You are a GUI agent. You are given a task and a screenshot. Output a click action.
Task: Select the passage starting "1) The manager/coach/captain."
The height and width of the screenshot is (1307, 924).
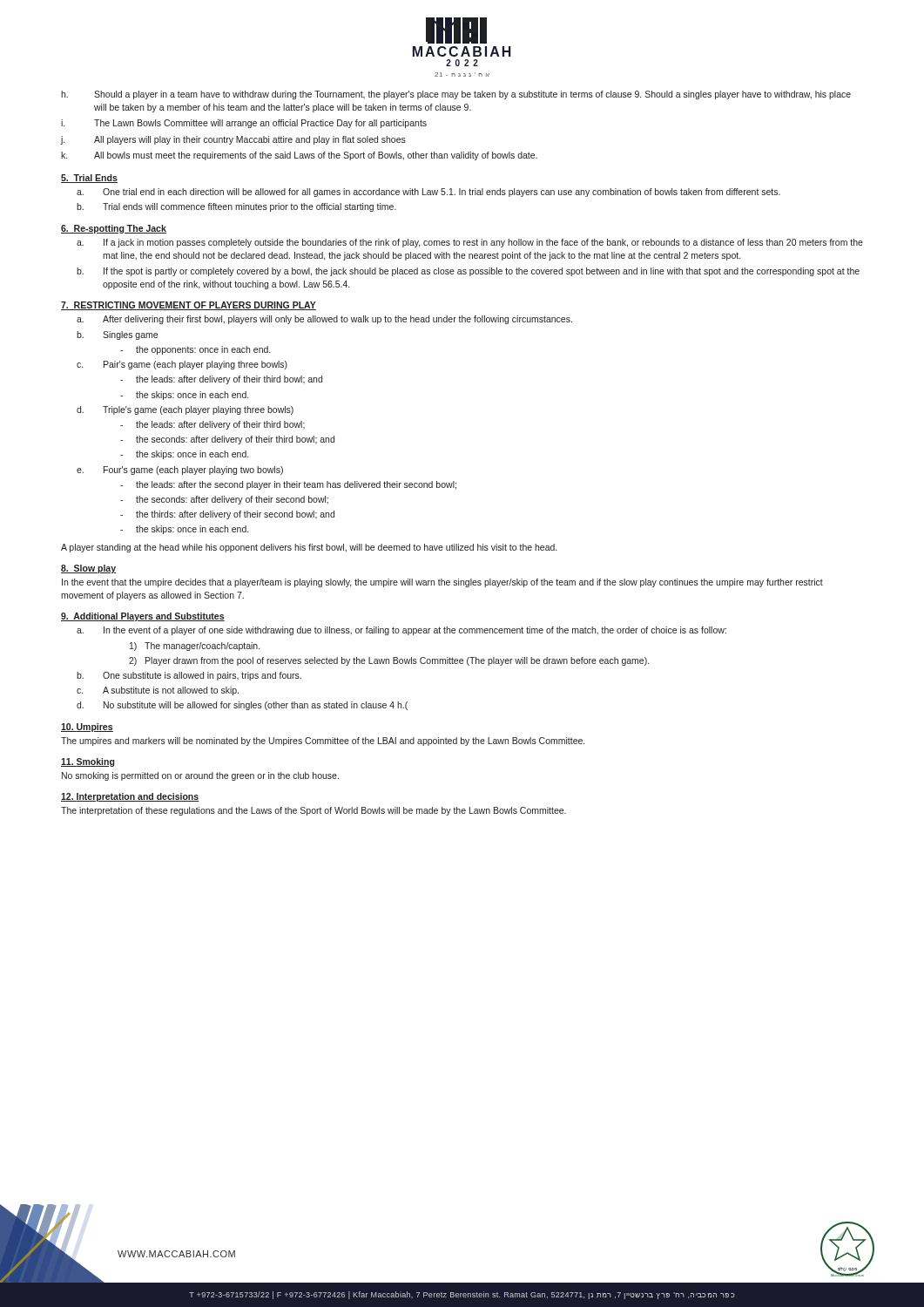pos(496,646)
